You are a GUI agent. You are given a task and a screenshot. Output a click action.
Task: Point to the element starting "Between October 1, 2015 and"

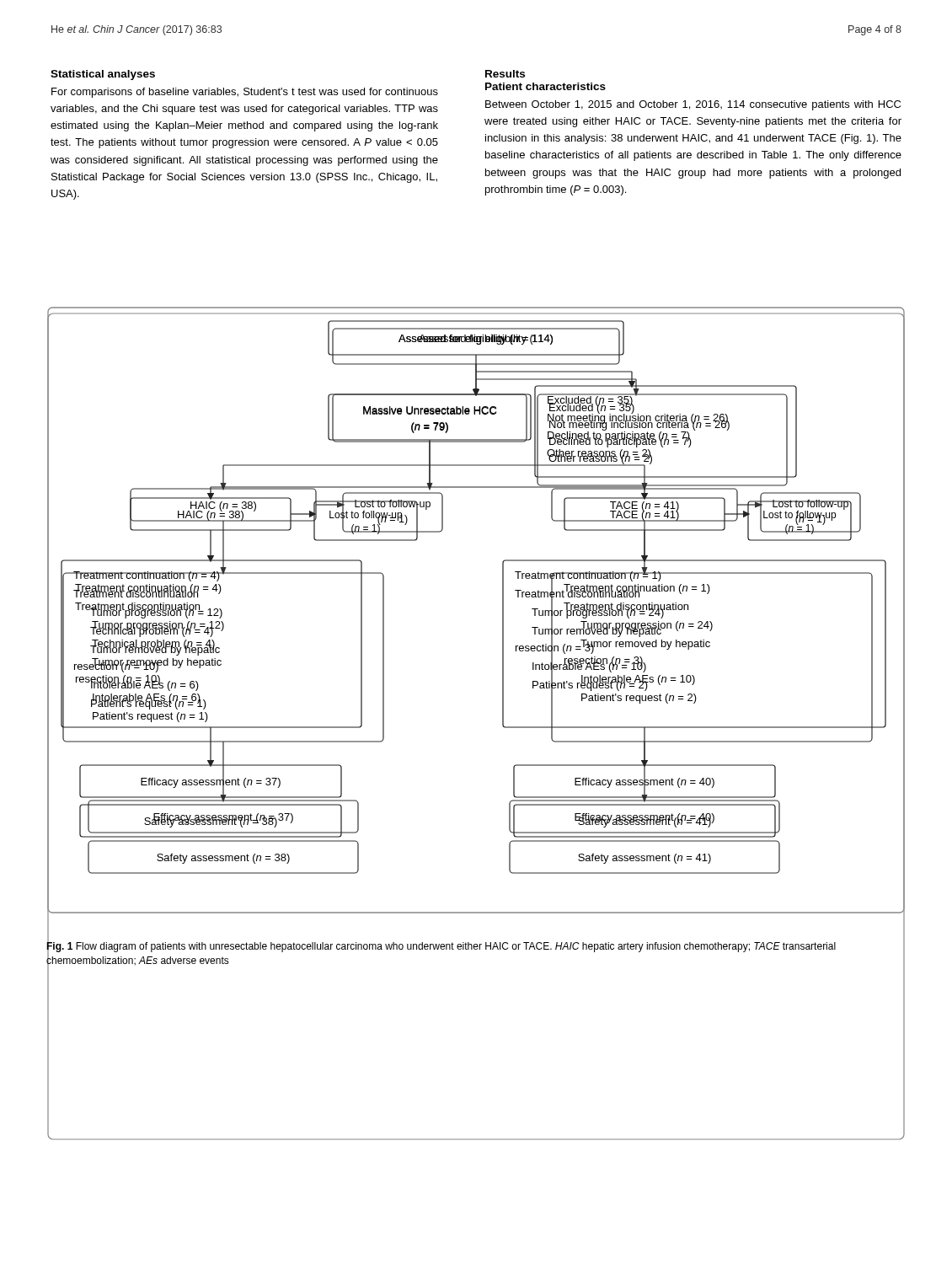coord(693,146)
